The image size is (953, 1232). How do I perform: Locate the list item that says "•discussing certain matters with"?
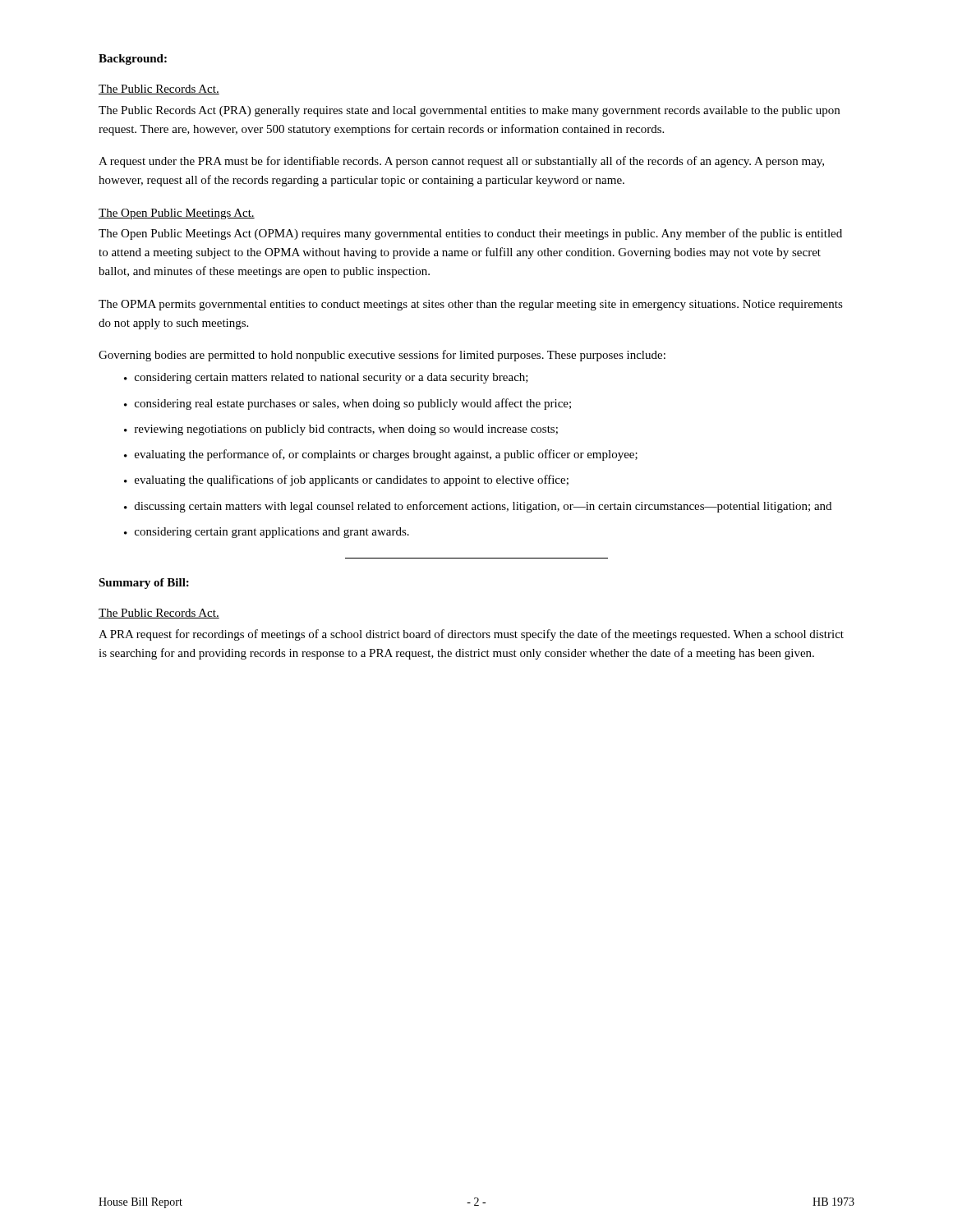click(x=478, y=507)
